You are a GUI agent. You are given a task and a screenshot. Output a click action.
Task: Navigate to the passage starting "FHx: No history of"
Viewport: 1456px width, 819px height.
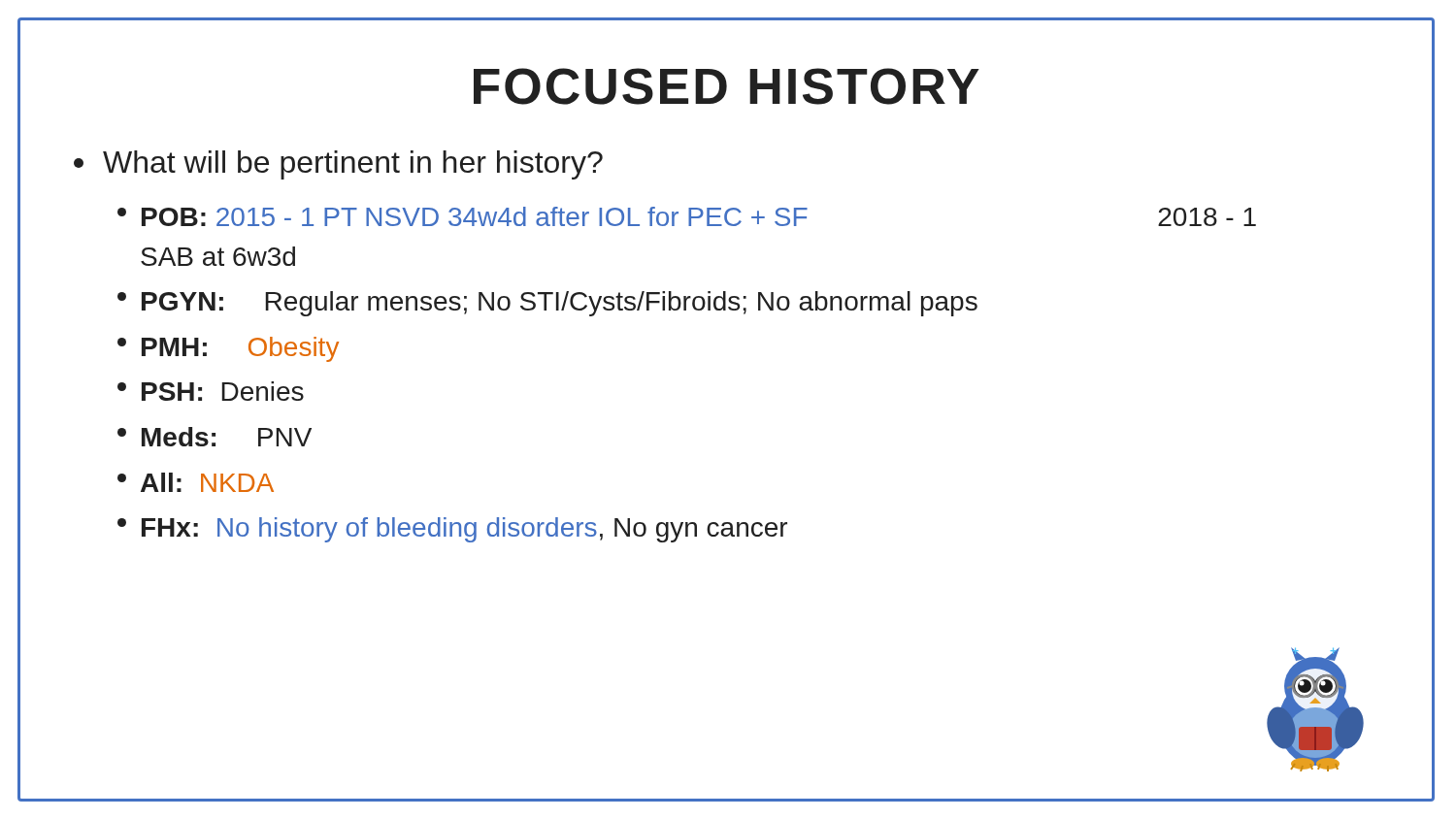pos(775,528)
